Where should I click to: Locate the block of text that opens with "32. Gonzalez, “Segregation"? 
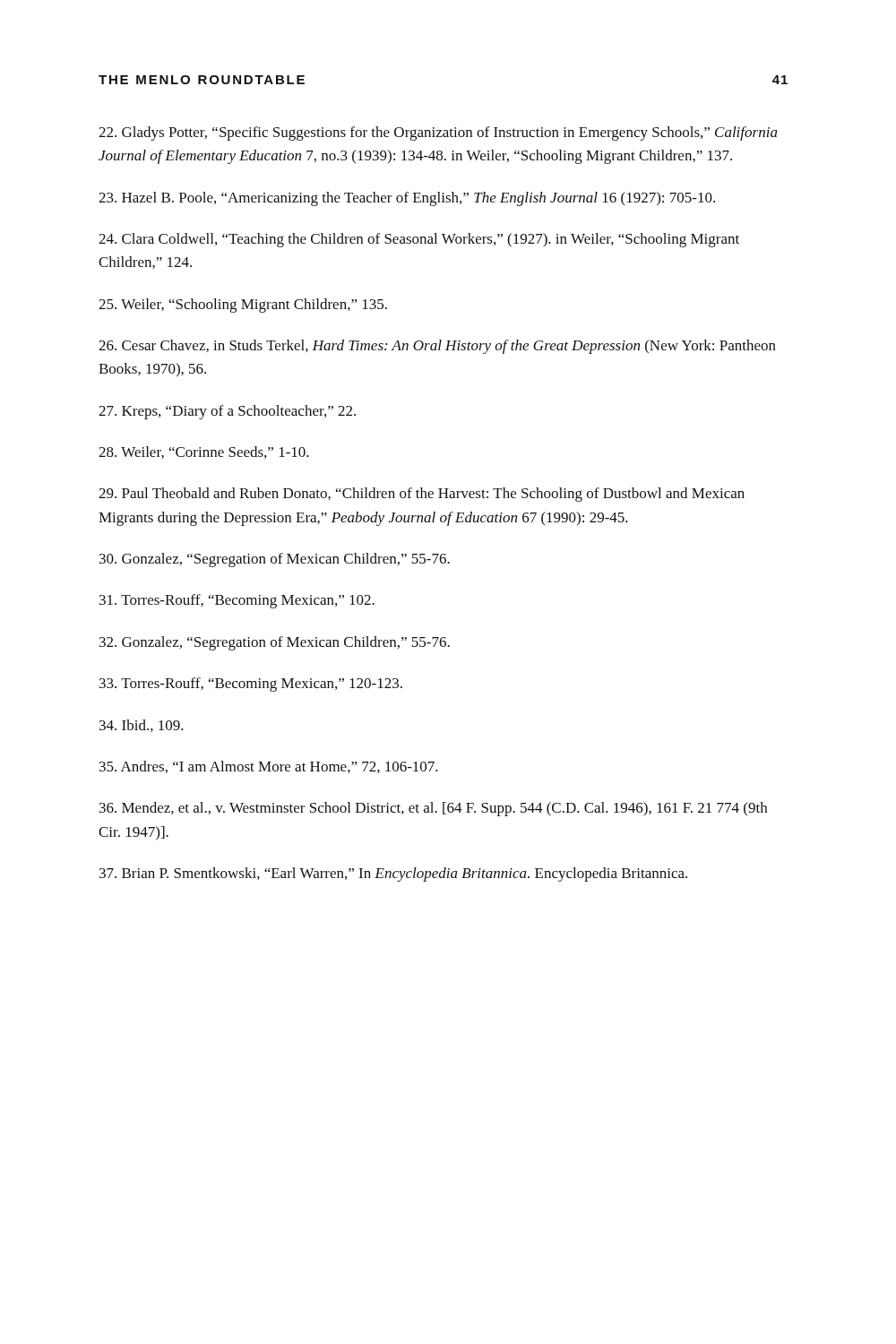click(275, 642)
